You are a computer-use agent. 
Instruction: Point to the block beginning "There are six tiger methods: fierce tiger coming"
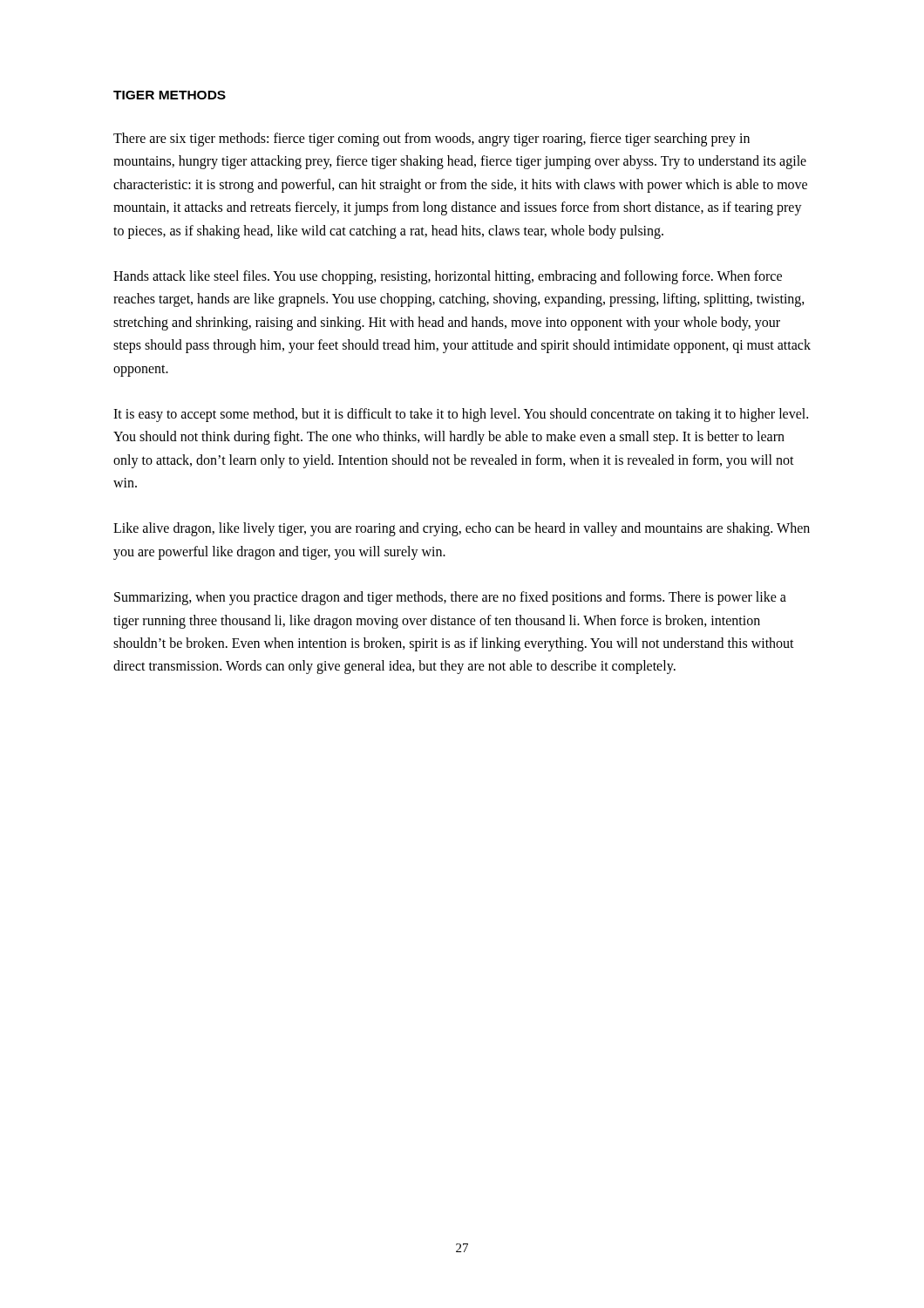pyautogui.click(x=461, y=184)
